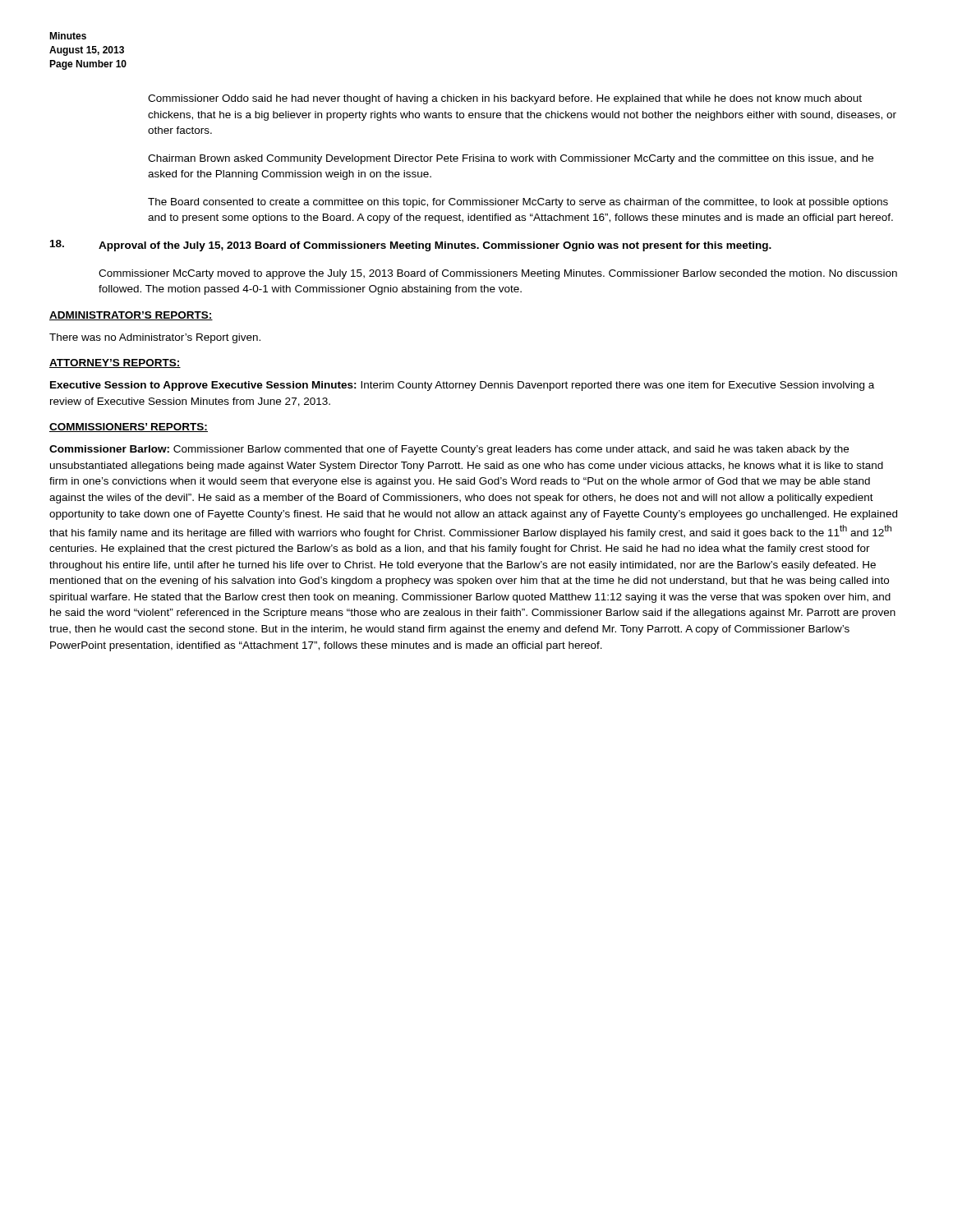The width and height of the screenshot is (953, 1232).
Task: Locate the text block that reads "Commissioner Oddo said he had never thought of"
Action: tap(522, 114)
